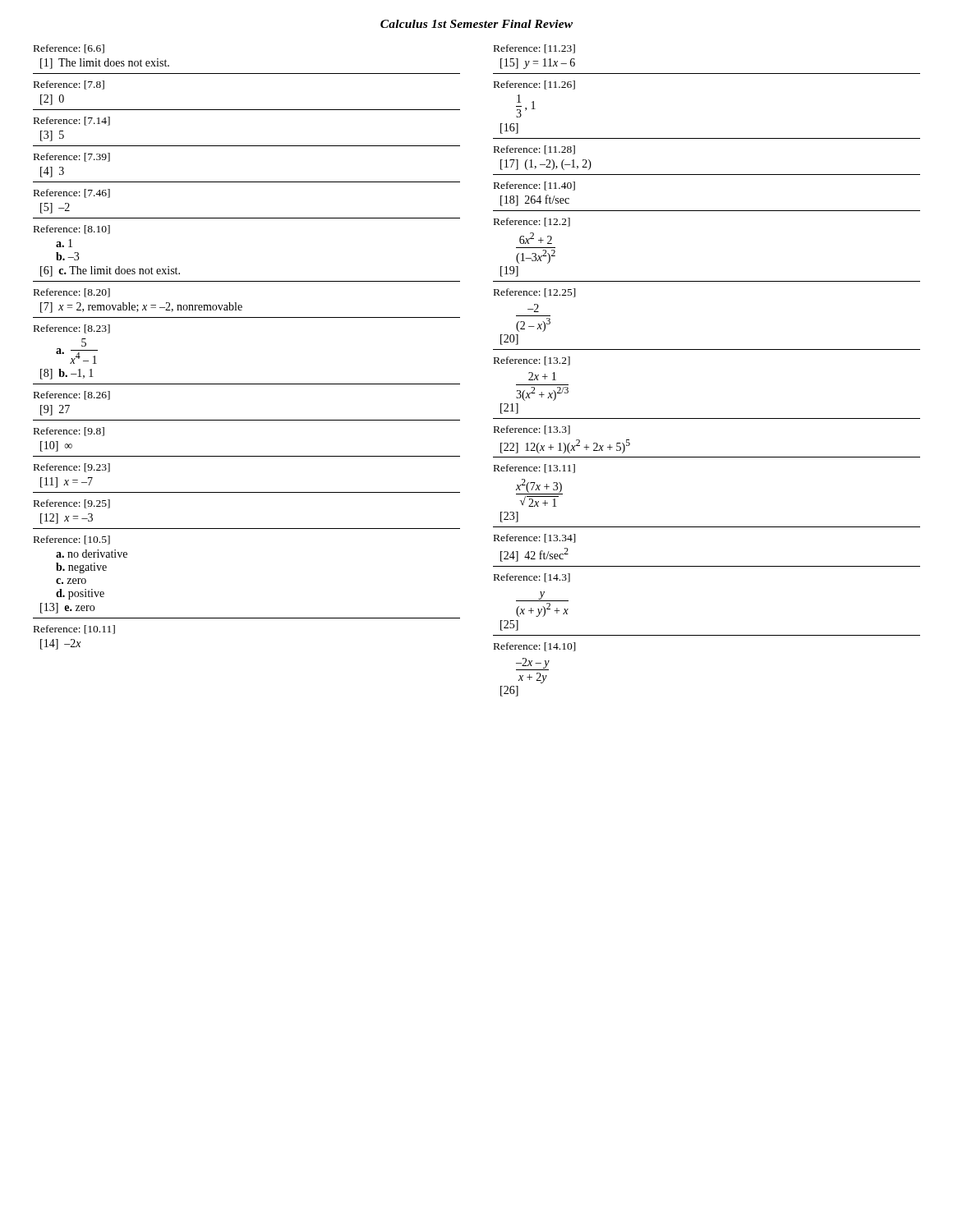
Task: Select the block starting "Reference: [11.40] [18] 264 ft/sec"
Action: tap(534, 186)
